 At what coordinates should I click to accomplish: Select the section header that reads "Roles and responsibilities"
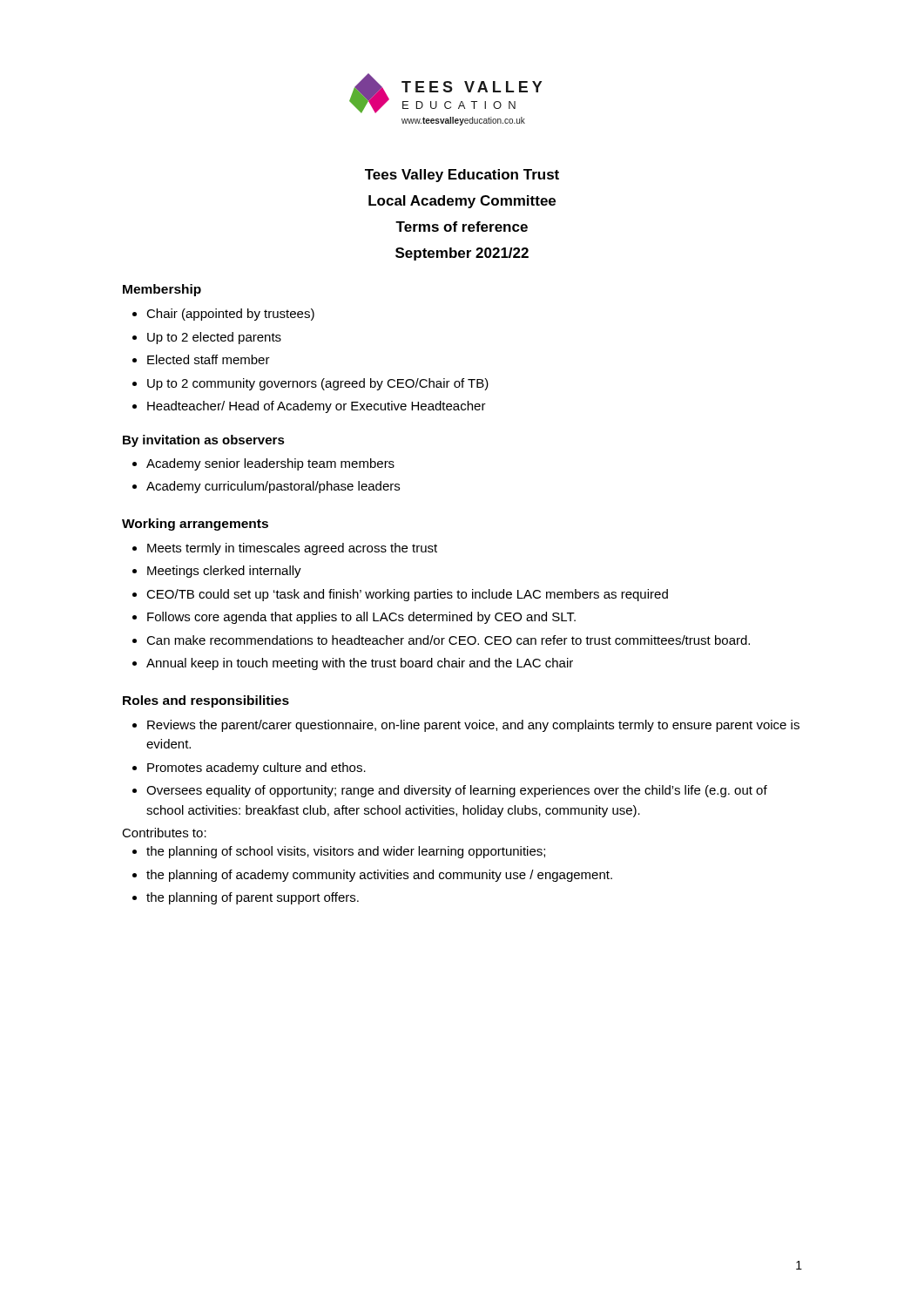pyautogui.click(x=206, y=700)
